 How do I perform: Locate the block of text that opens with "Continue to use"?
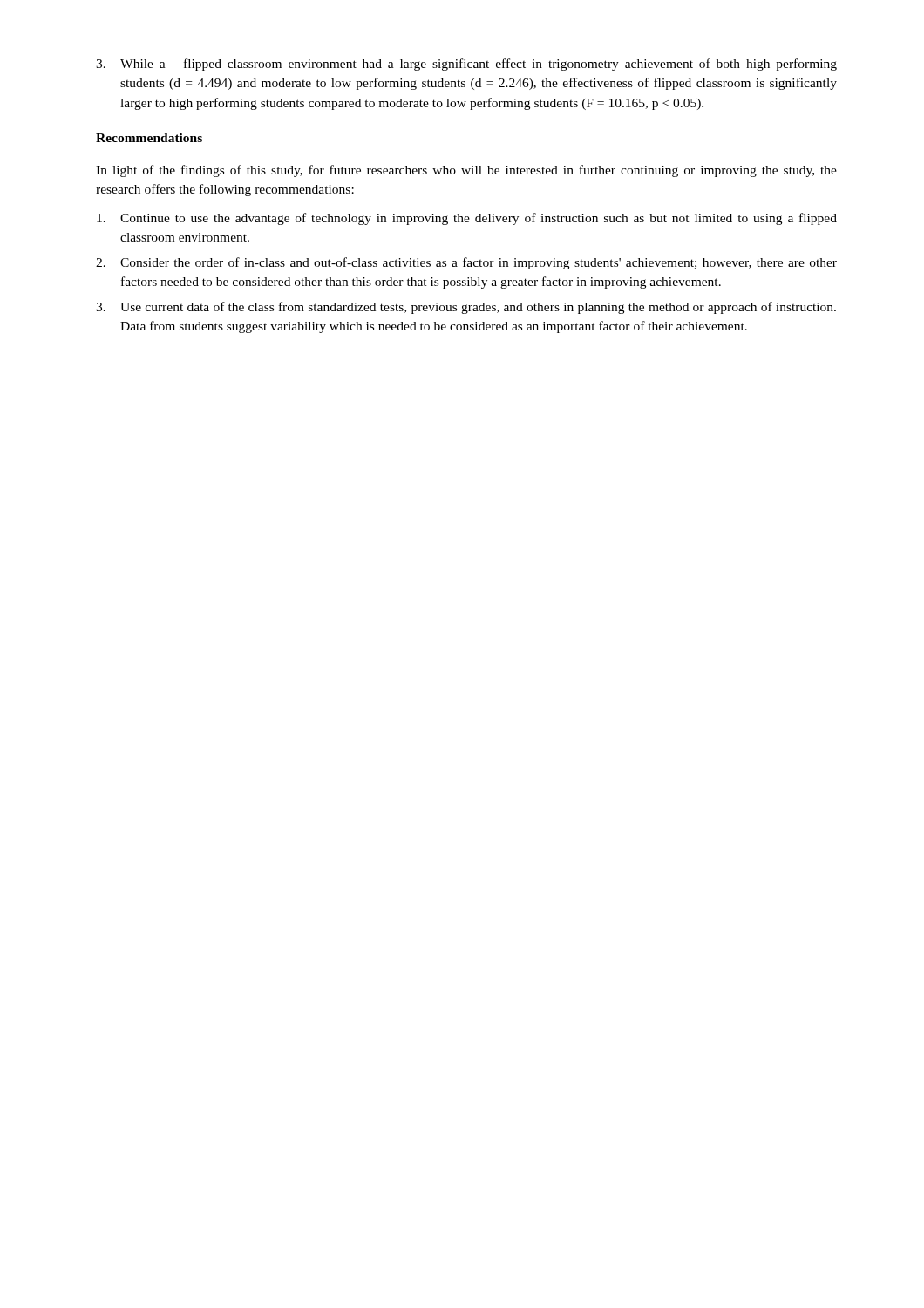(x=466, y=228)
